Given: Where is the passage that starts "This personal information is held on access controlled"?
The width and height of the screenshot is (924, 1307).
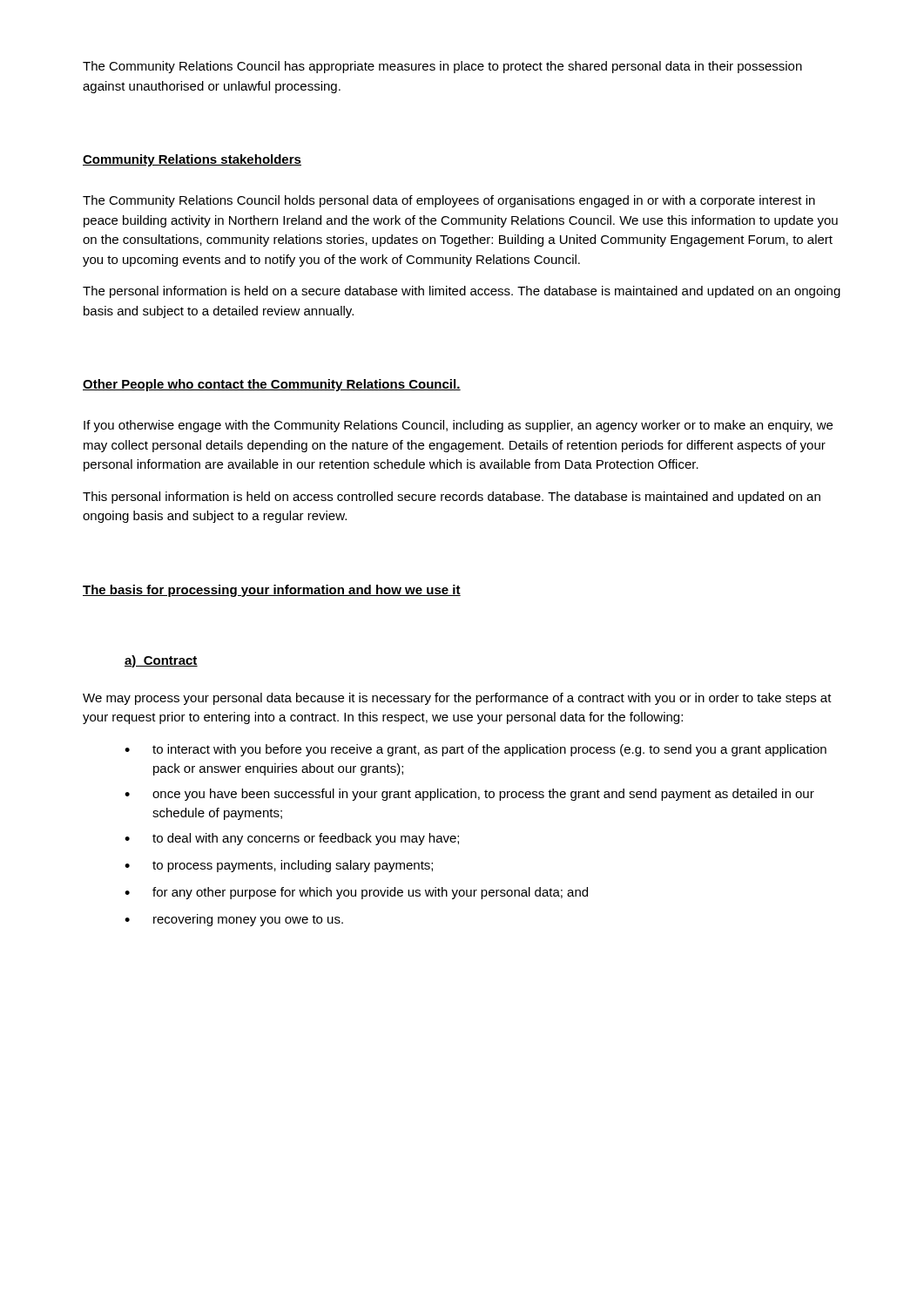Looking at the screenshot, I should tap(452, 506).
